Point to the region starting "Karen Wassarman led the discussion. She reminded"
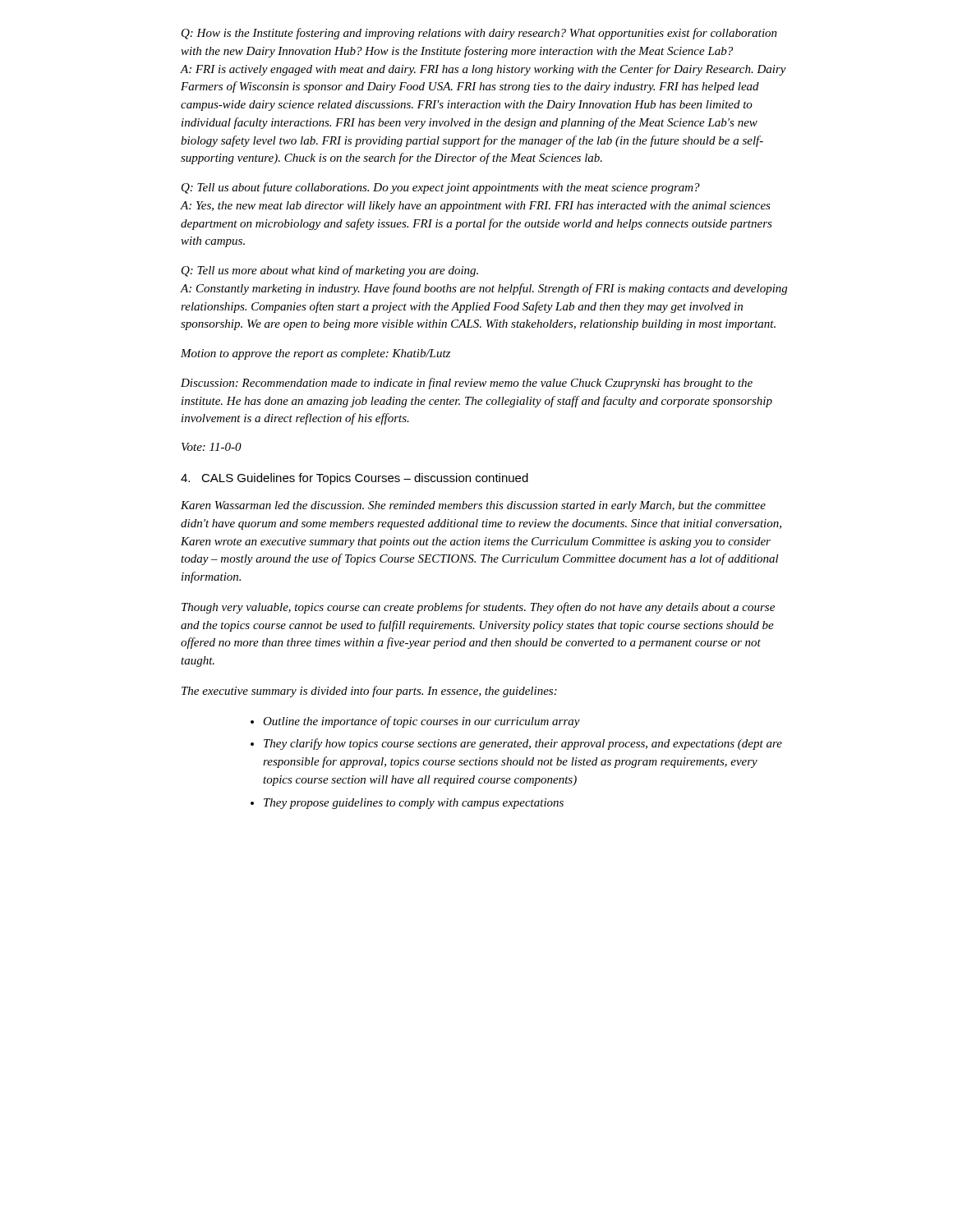The height and width of the screenshot is (1232, 953). coord(485,542)
